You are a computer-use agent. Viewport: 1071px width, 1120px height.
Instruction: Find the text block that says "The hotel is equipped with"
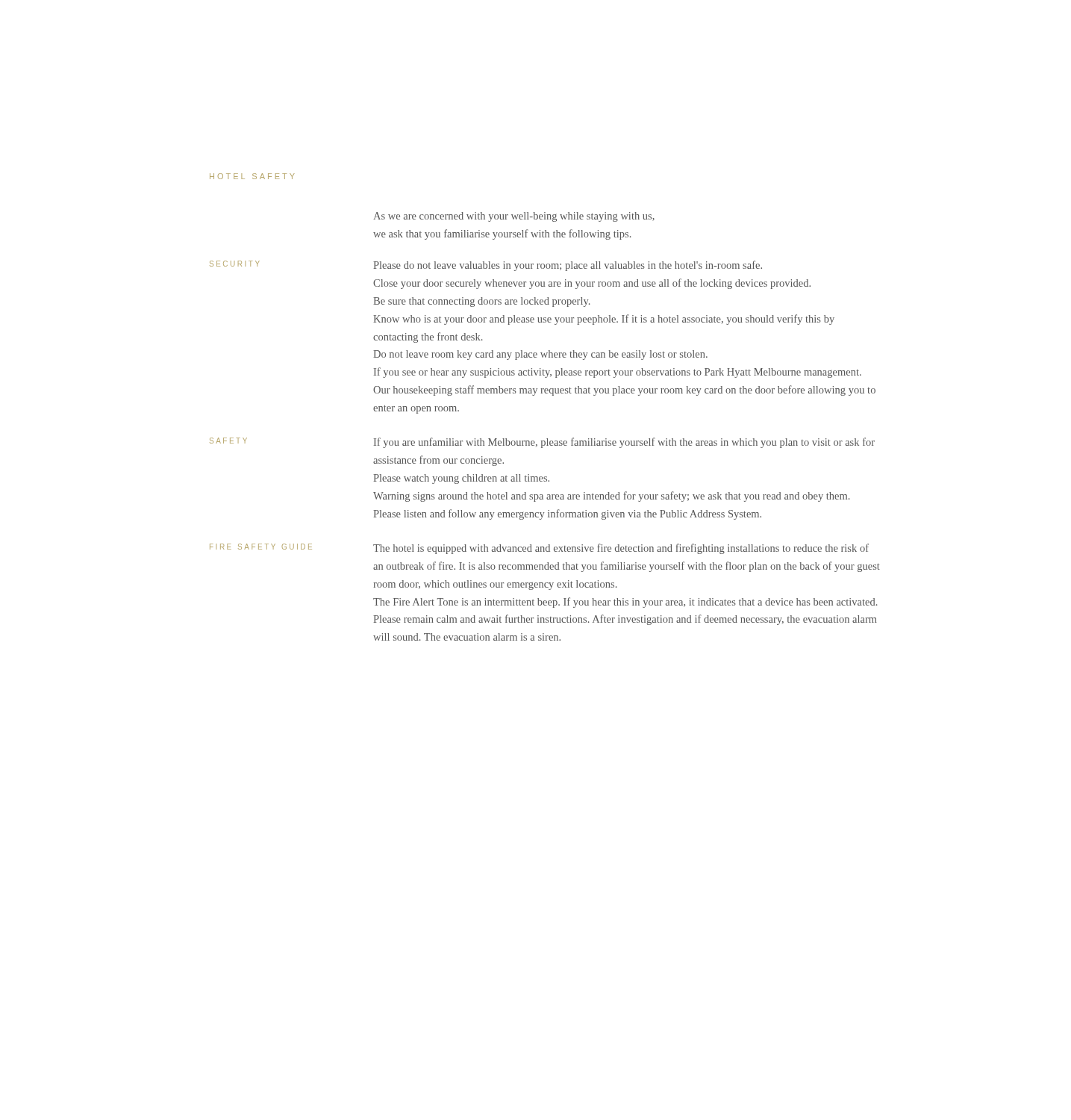click(x=626, y=592)
